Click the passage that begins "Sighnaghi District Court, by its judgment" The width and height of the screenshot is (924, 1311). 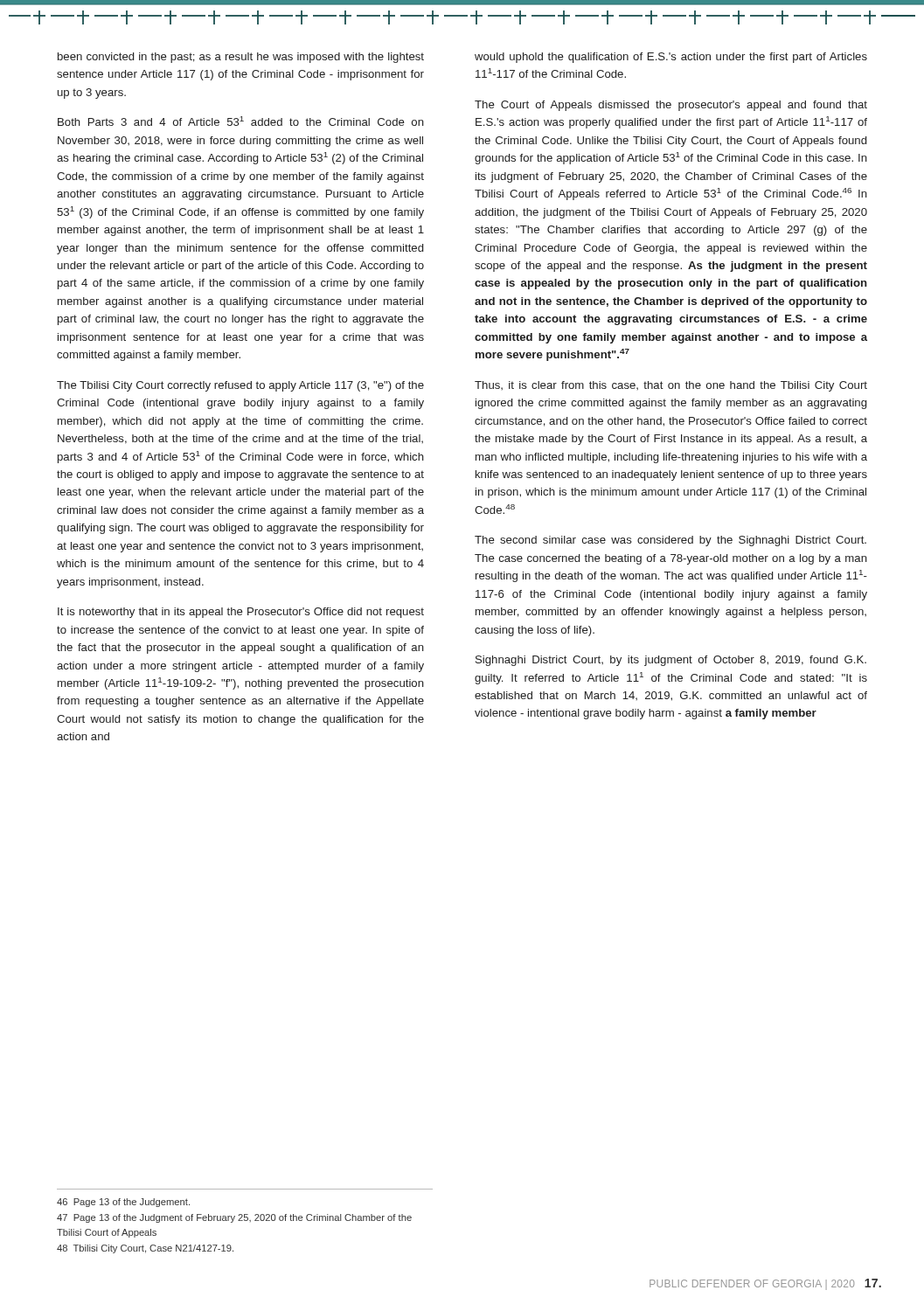pyautogui.click(x=671, y=686)
